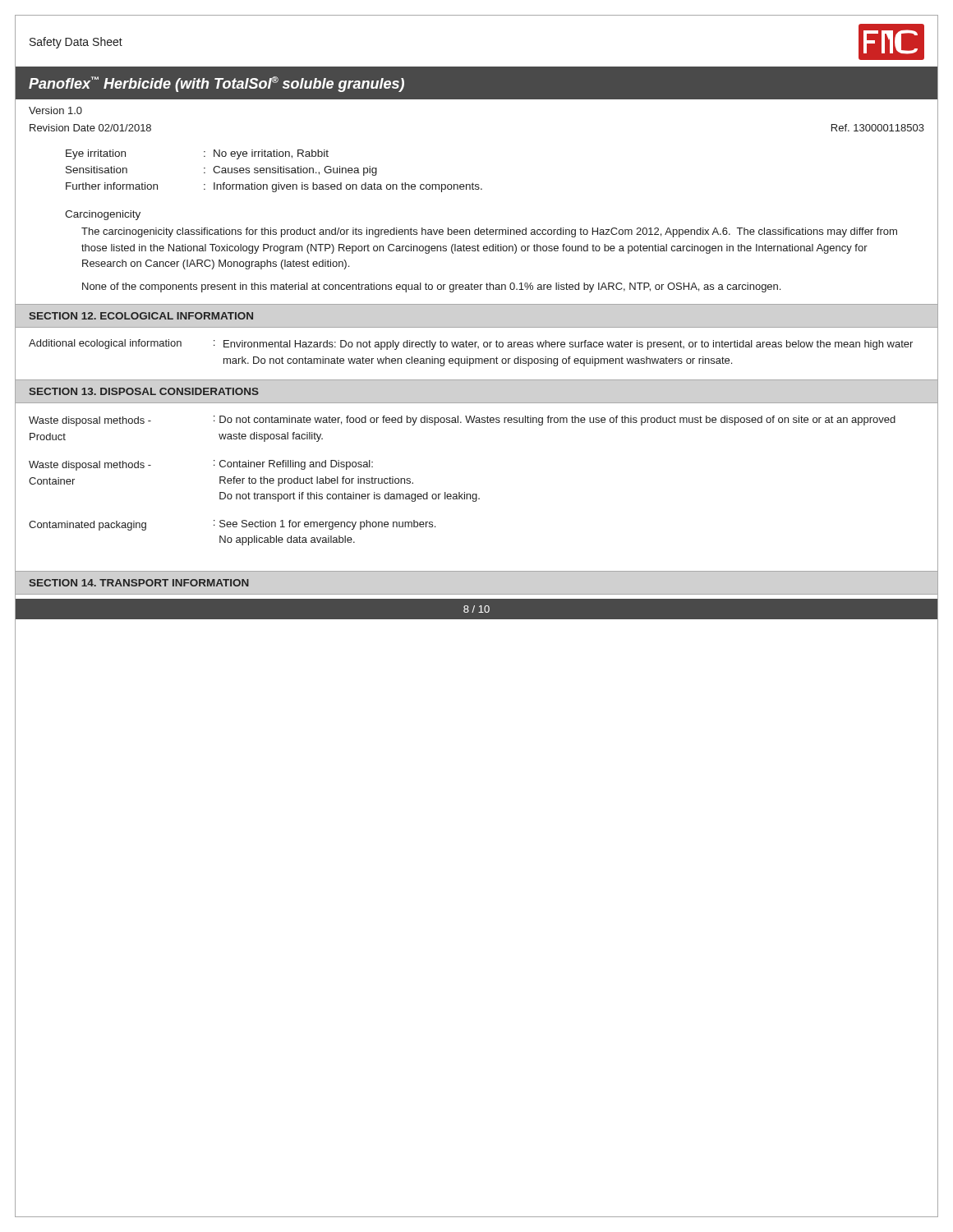Screen dimensions: 1232x953
Task: Locate the passage starting "Revision Date 02/01/2018"
Action: 84,127
